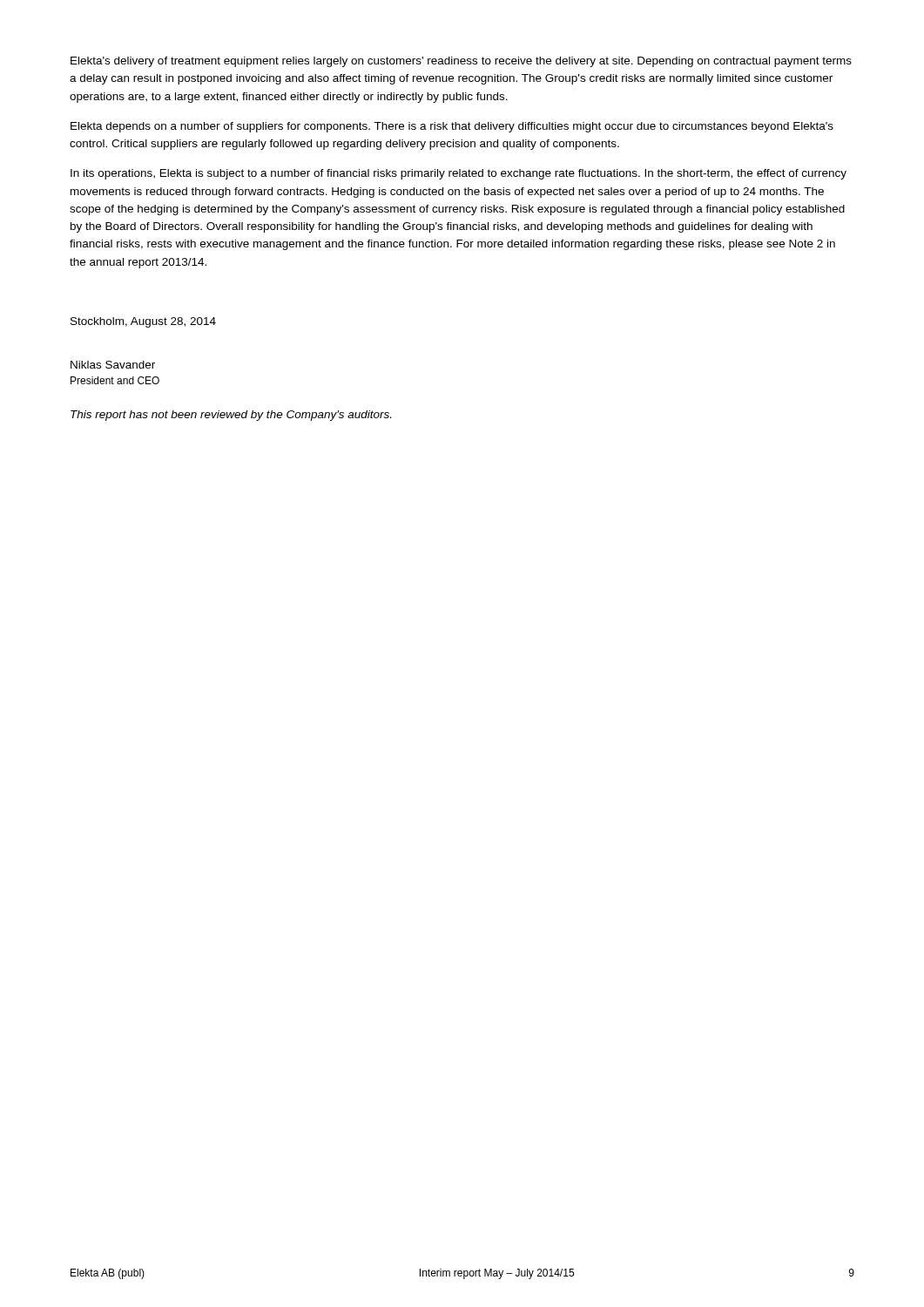
Task: Find the region starting "Stockholm, August 28, 2014"
Action: coord(143,321)
